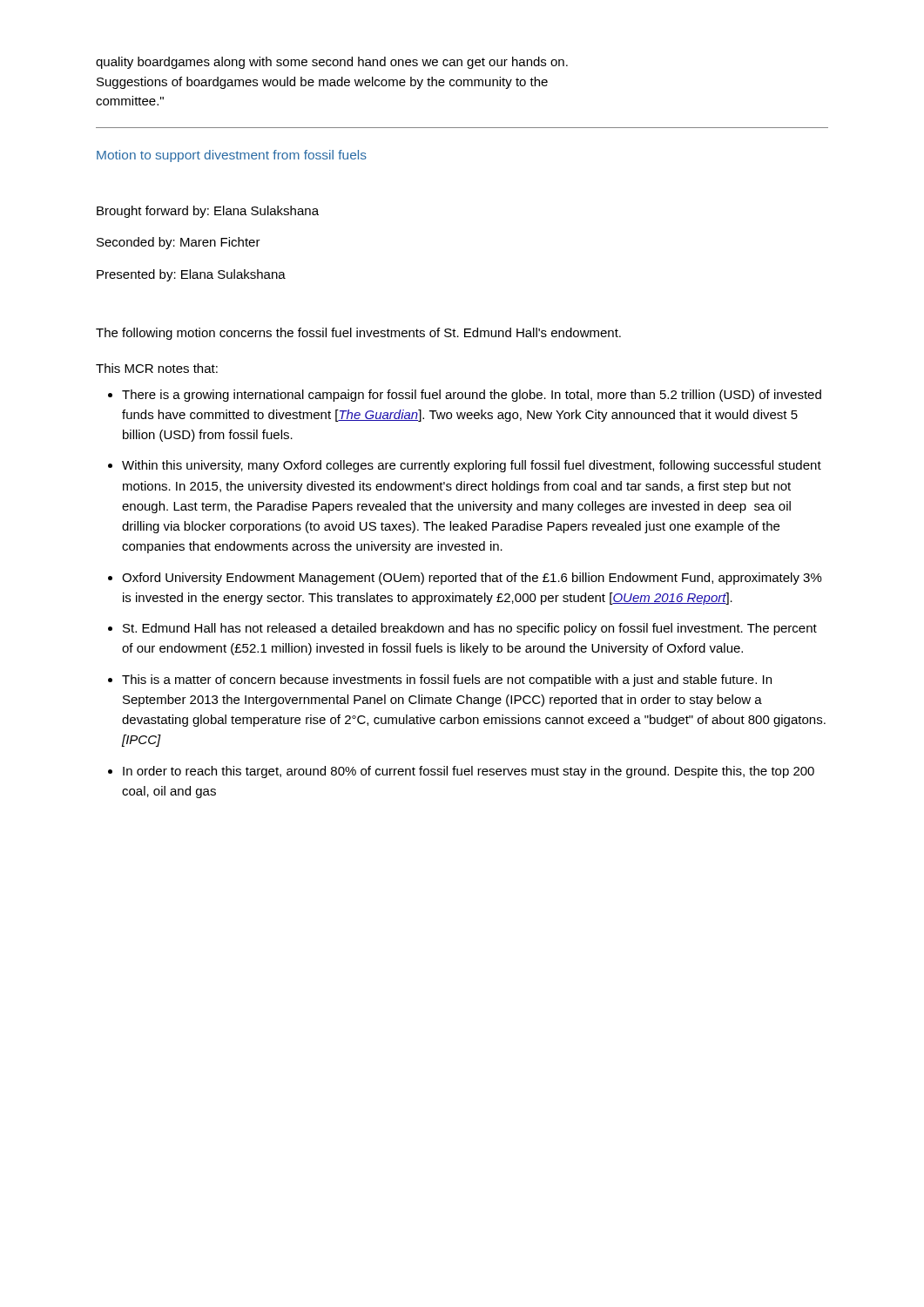Locate the text block starting "Brought forward by: Elana"
This screenshot has width=924, height=1307.
[207, 210]
